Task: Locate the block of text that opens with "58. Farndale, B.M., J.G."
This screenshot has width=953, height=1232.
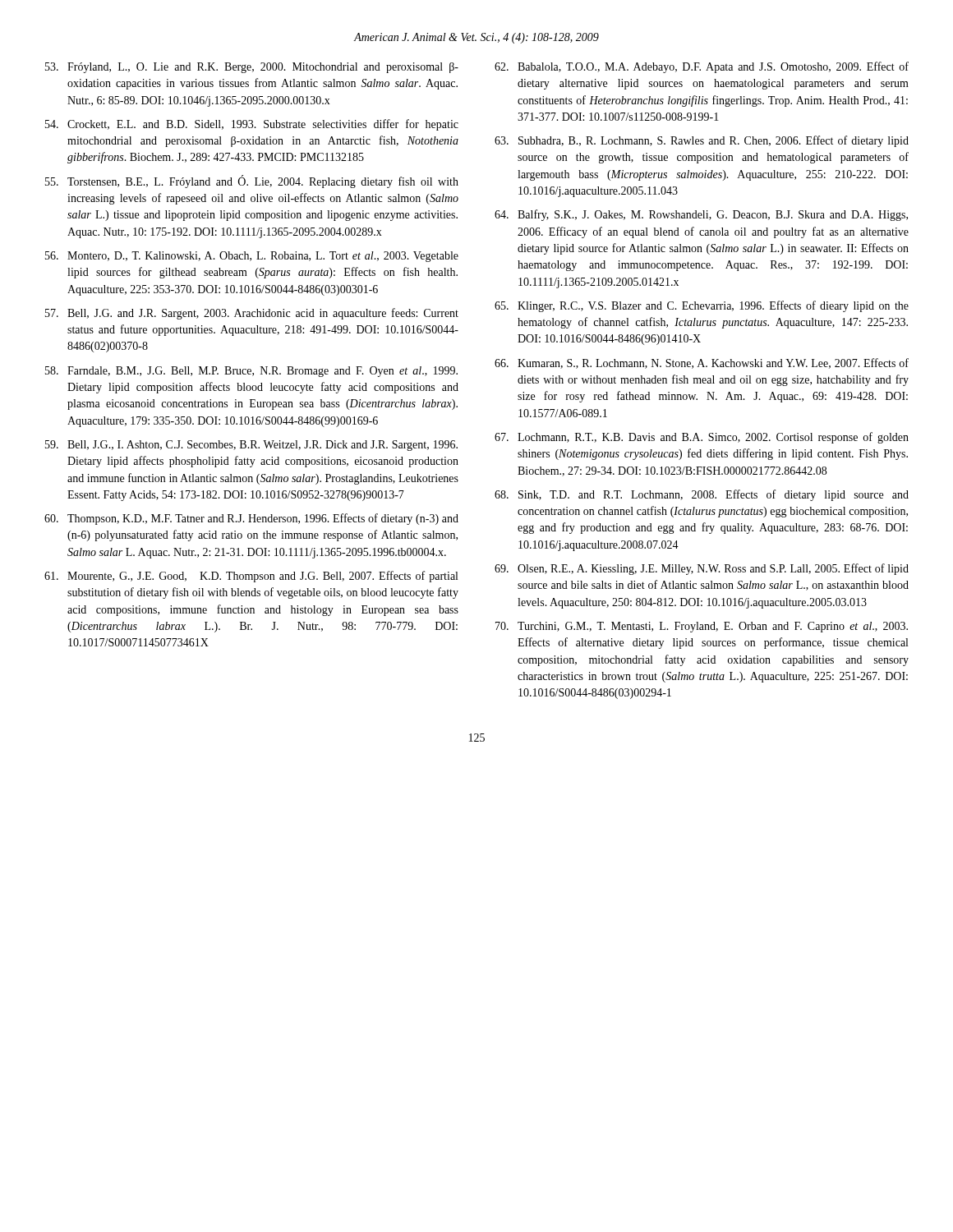Action: (251, 396)
